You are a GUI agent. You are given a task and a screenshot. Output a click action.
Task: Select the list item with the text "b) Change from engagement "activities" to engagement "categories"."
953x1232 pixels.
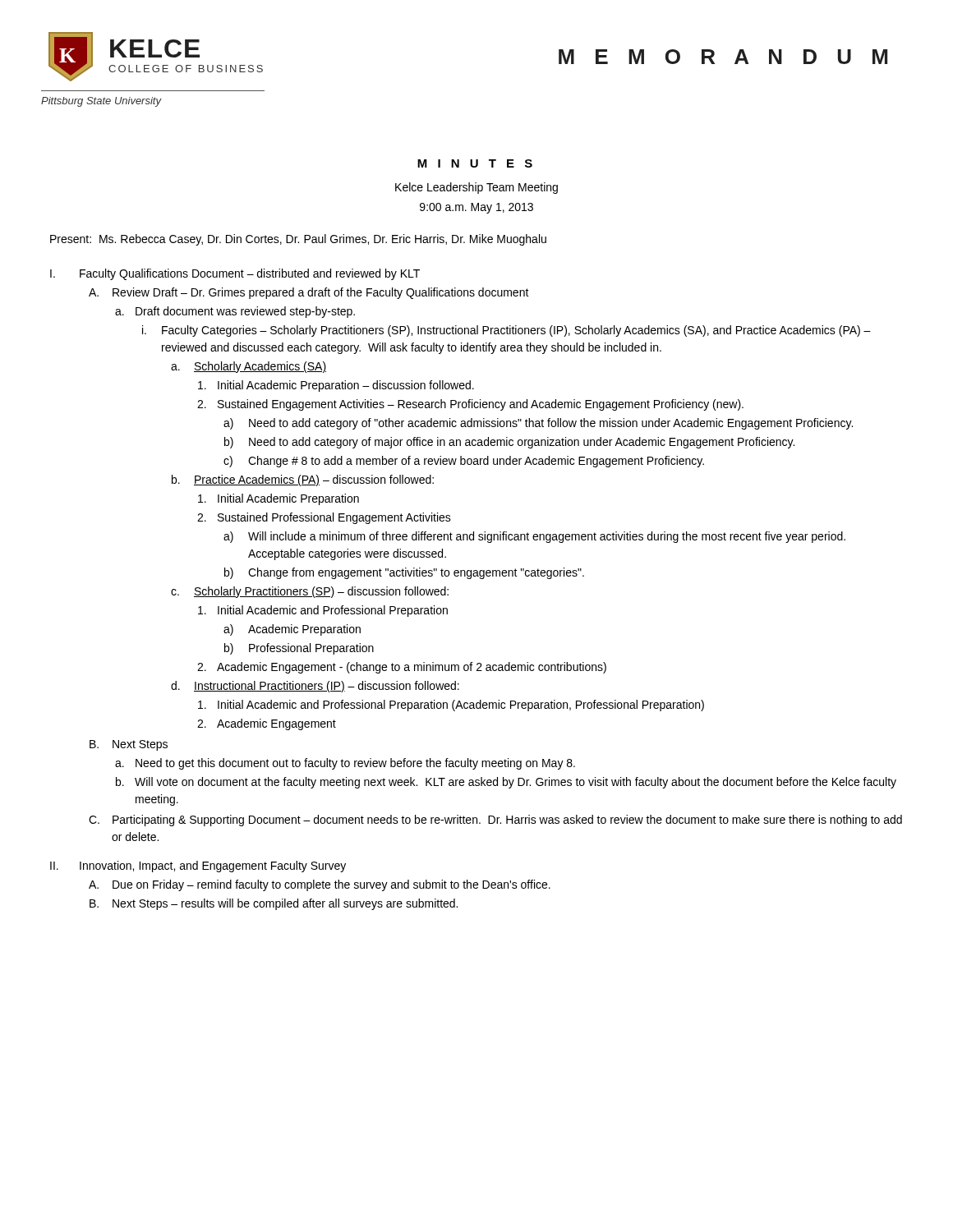tap(404, 573)
